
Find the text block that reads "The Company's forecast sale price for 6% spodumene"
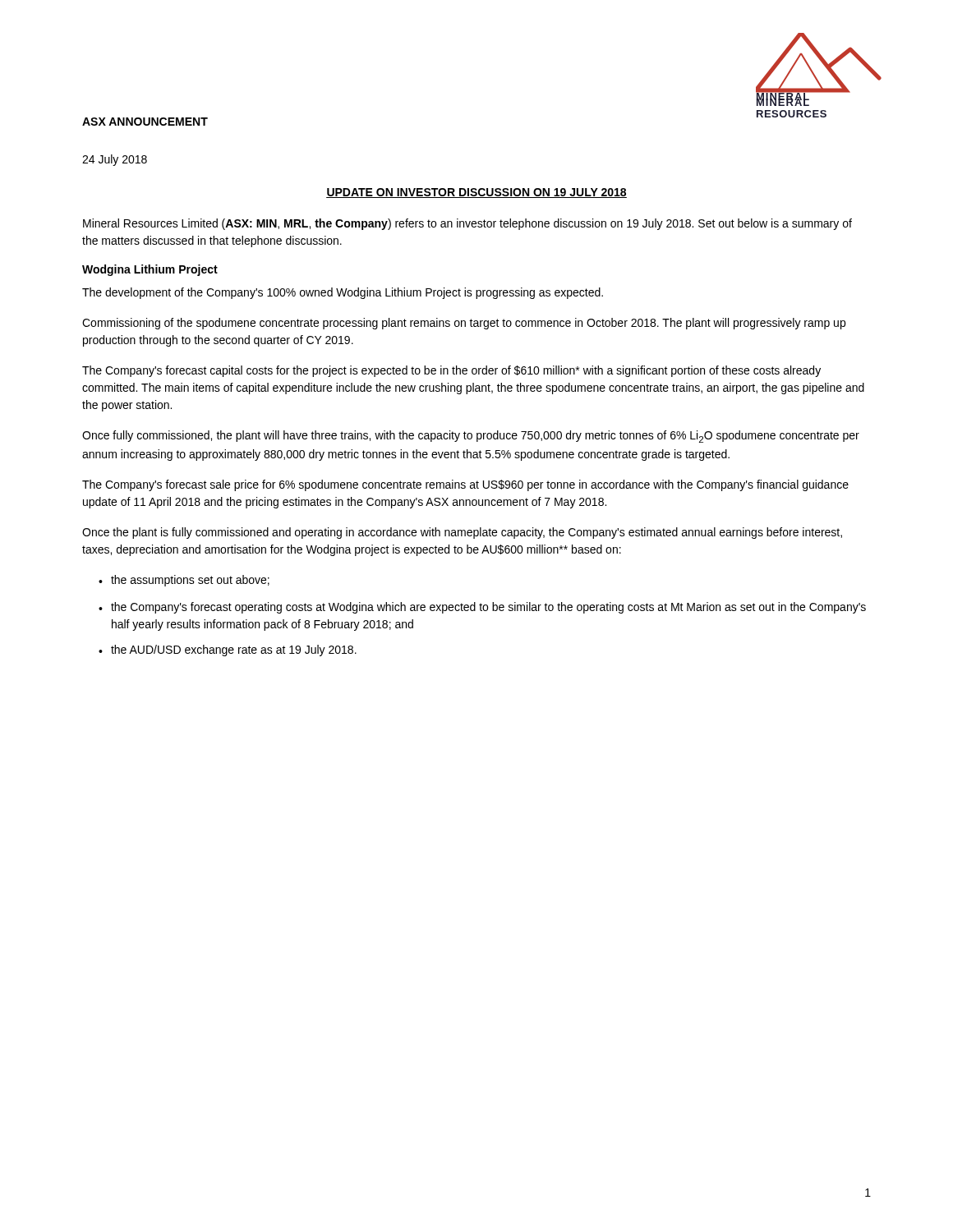[x=465, y=493]
